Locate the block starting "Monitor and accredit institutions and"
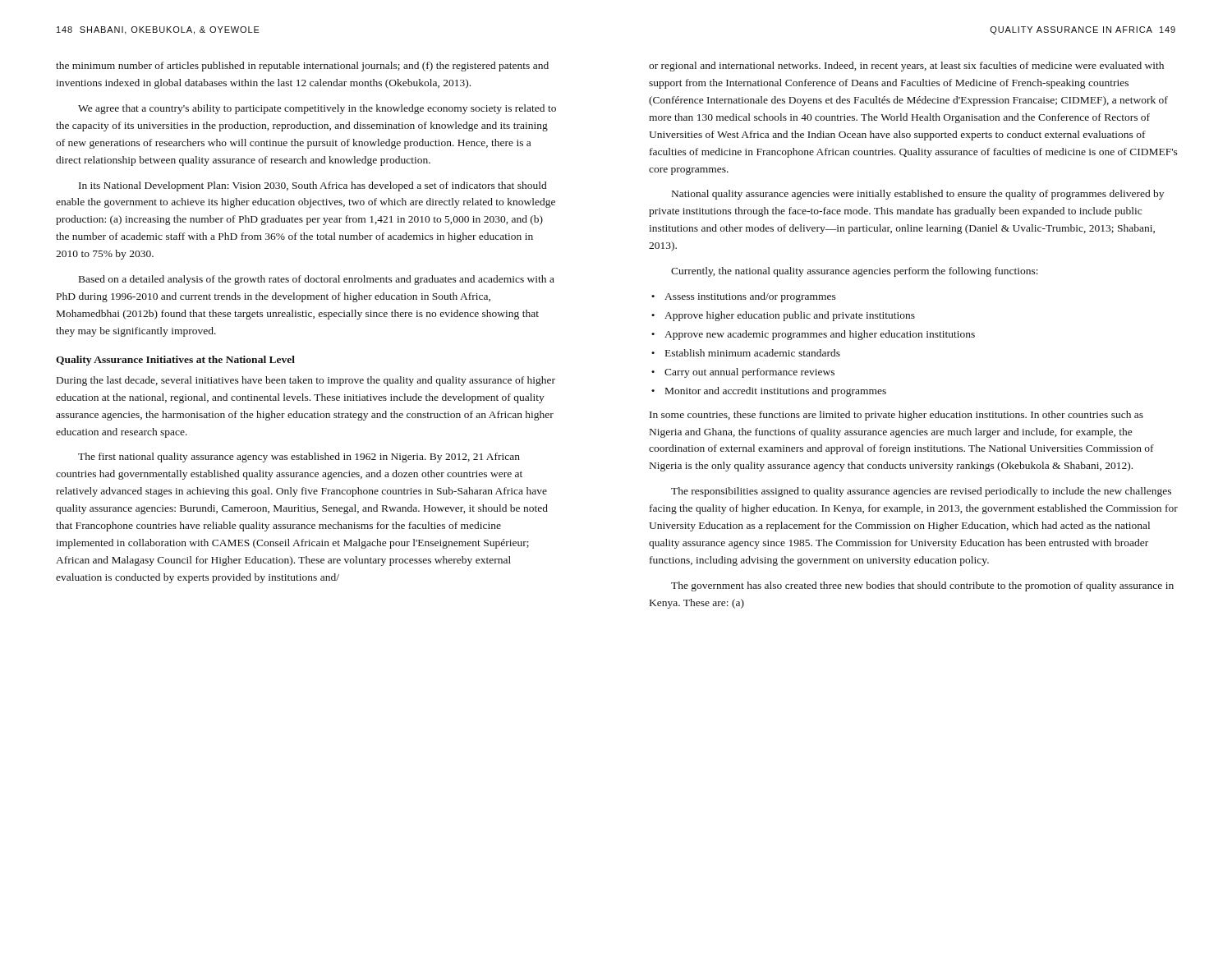 775,390
